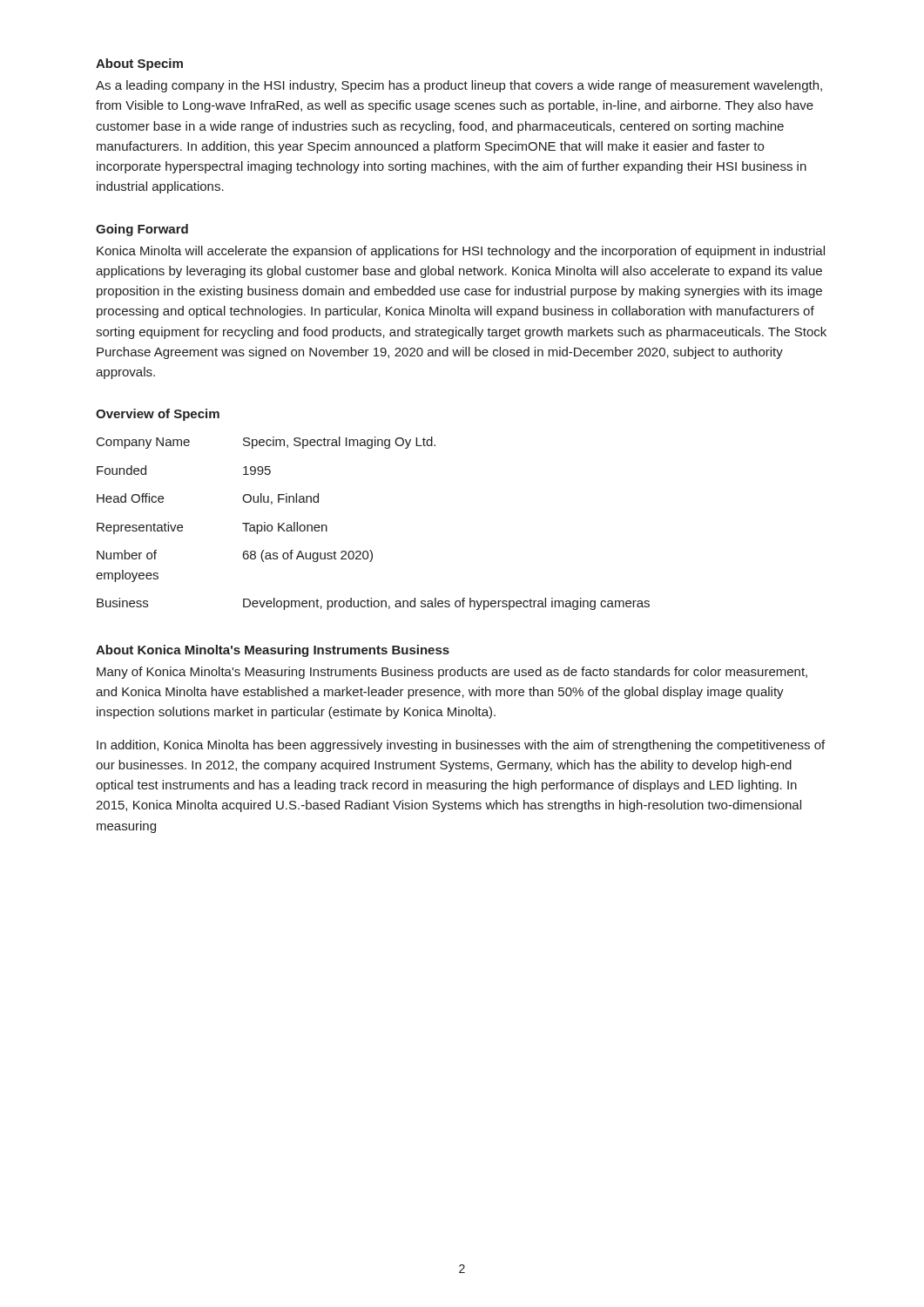
Task: Find the text block starting "About Specim"
Action: 140,63
